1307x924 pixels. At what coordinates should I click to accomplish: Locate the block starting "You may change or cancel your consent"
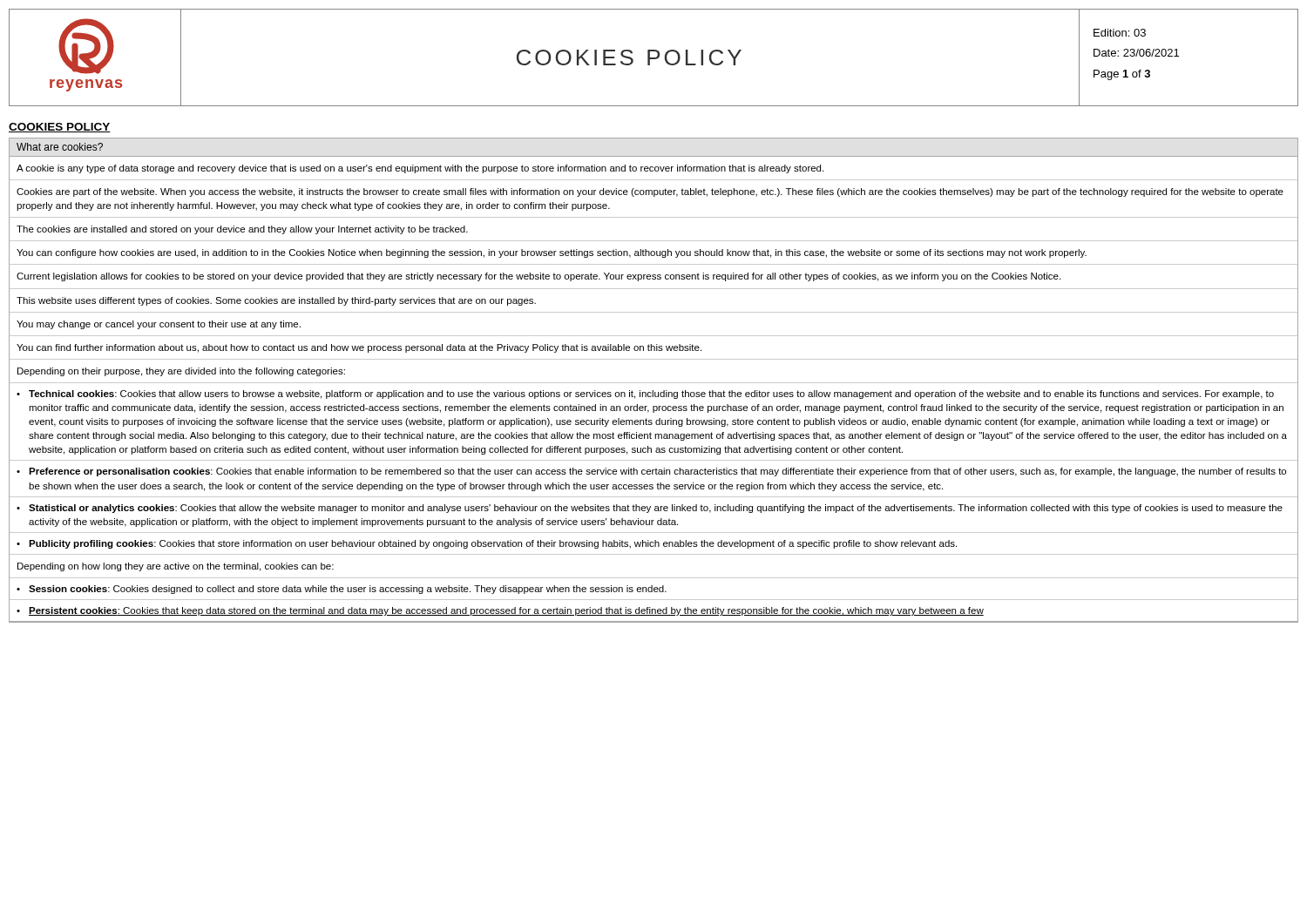click(159, 324)
